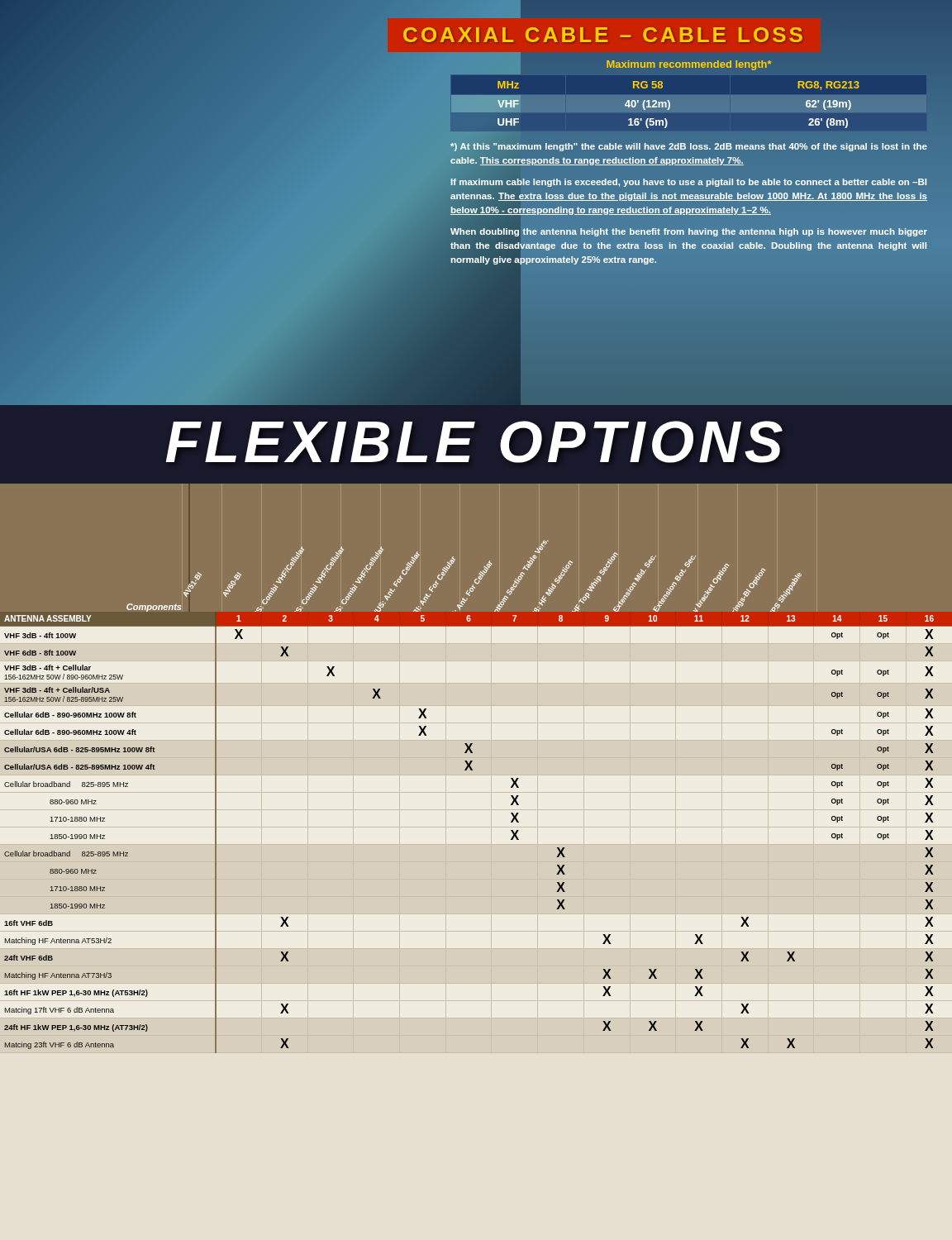
Task: Locate the passage starting "COAXIAL CABLE –"
Action: [604, 35]
